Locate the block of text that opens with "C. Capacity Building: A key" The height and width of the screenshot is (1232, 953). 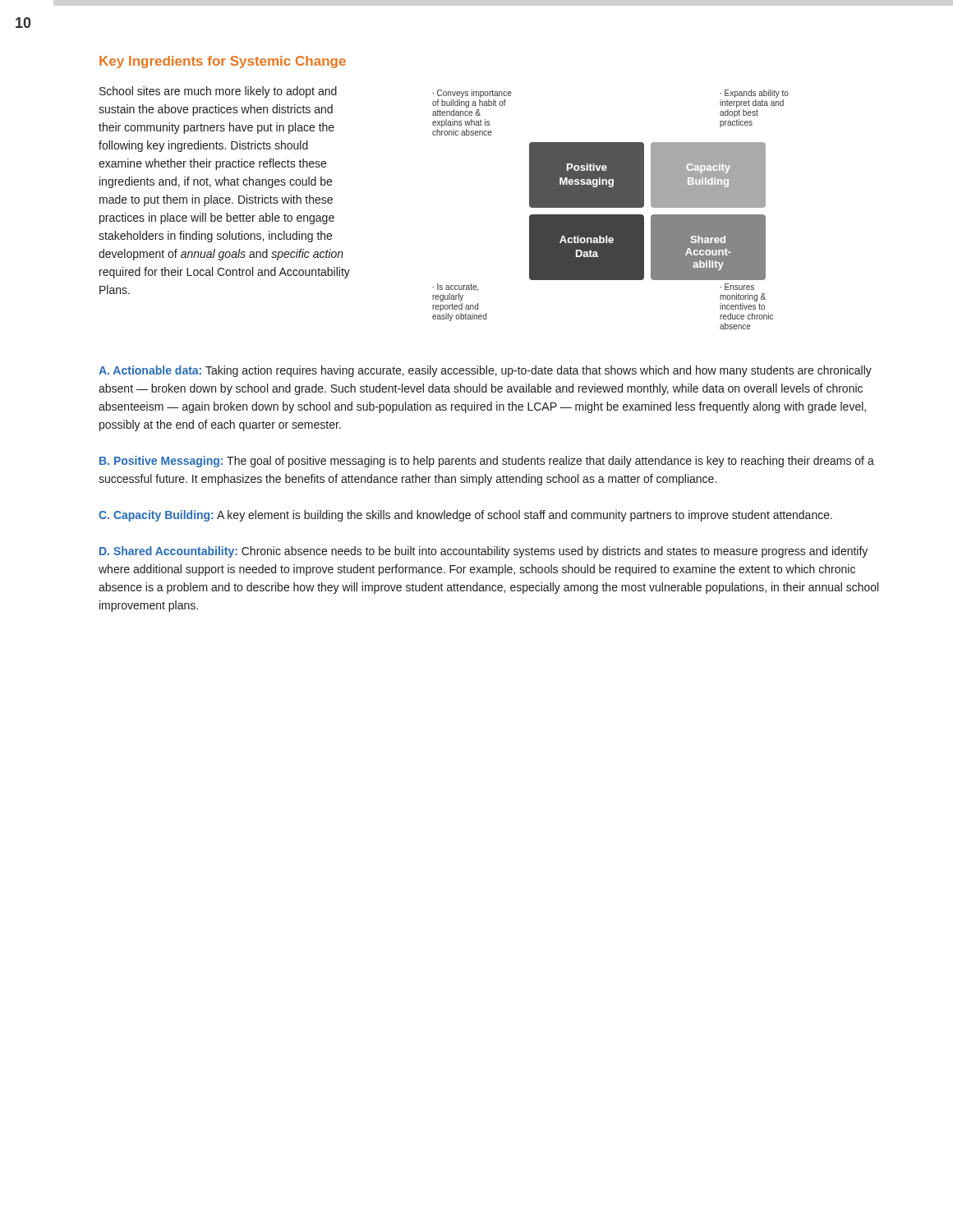(x=466, y=515)
